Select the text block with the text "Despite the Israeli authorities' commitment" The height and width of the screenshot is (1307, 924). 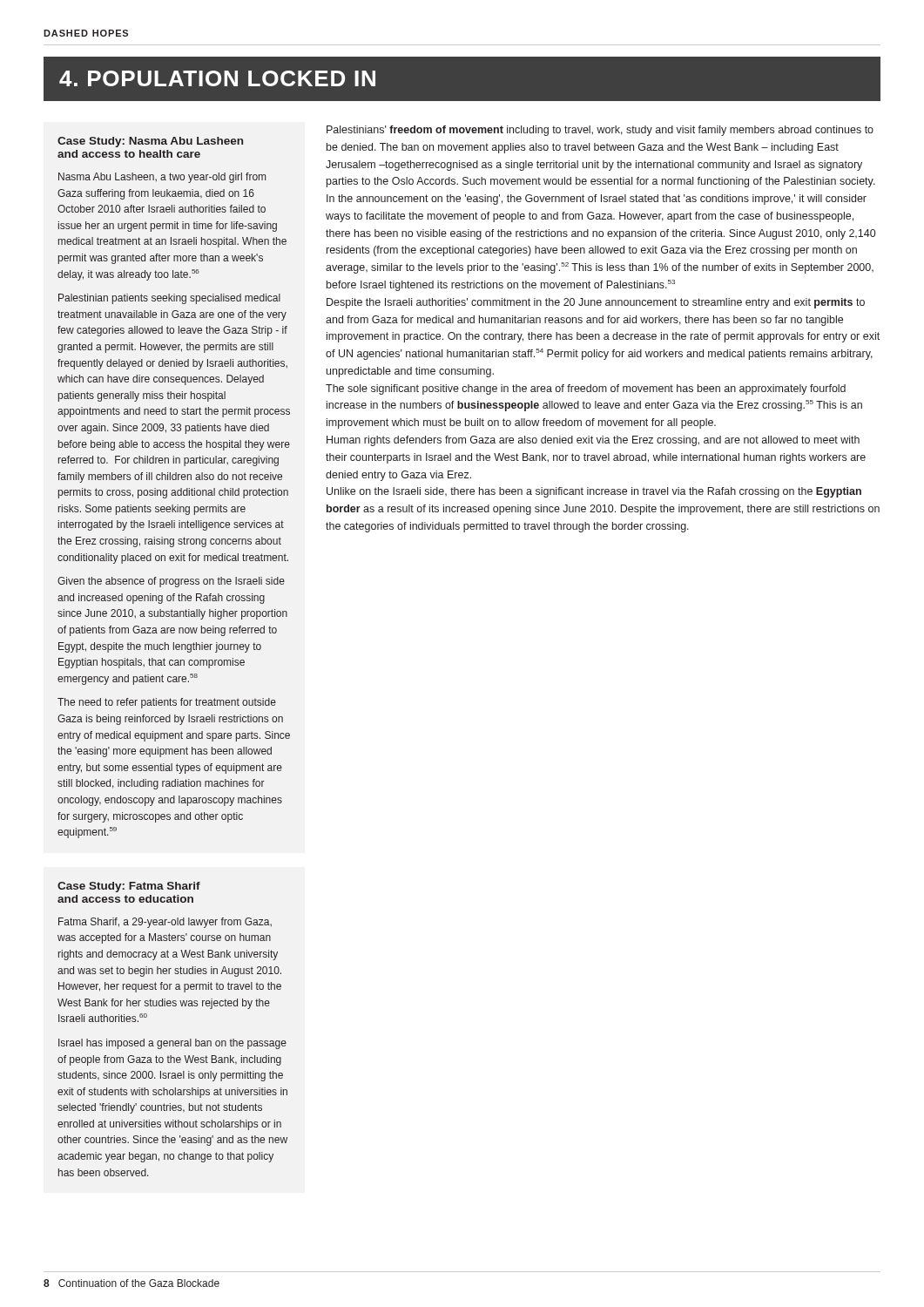click(603, 337)
